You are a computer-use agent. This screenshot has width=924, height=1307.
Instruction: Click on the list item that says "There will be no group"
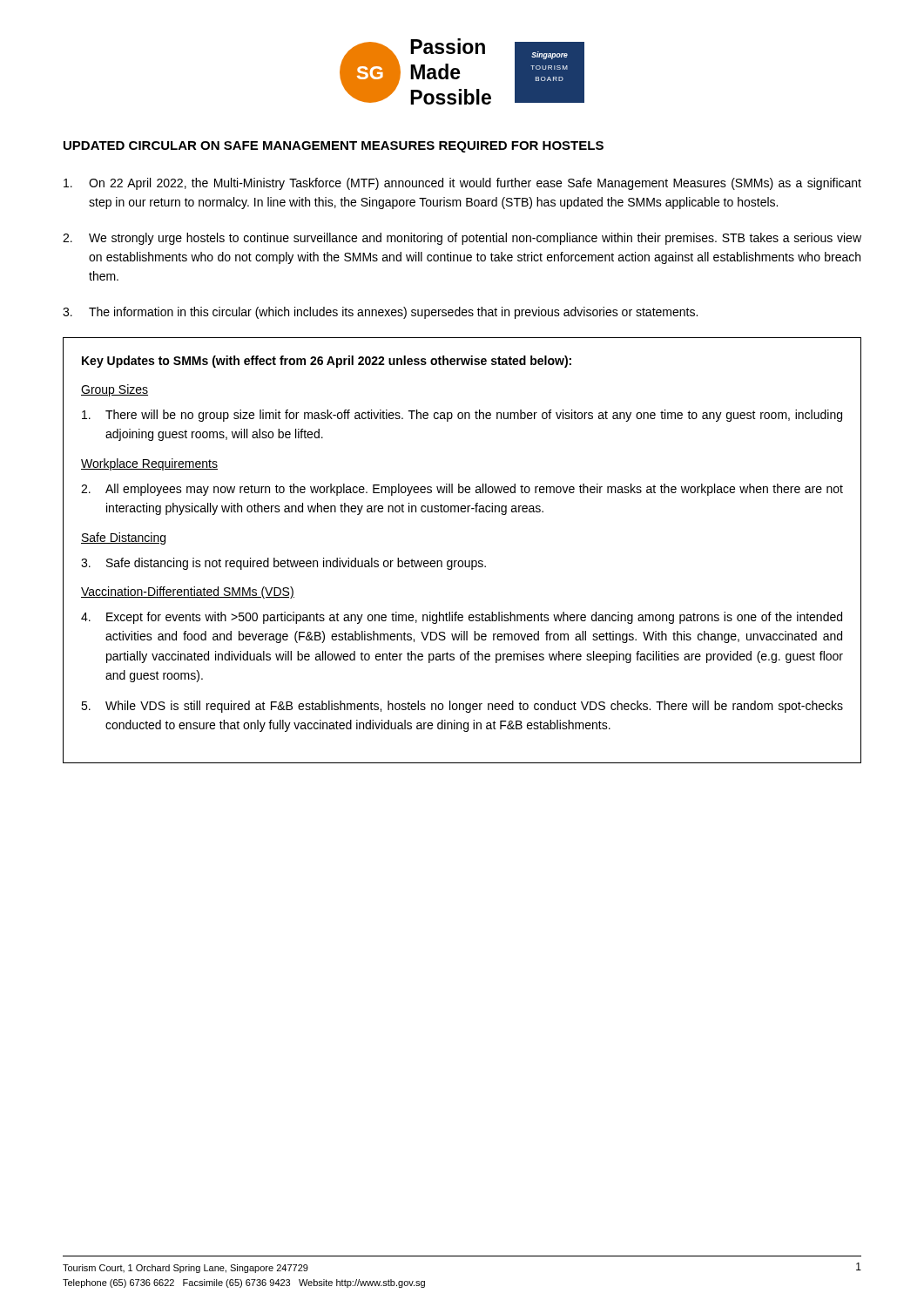(x=462, y=425)
